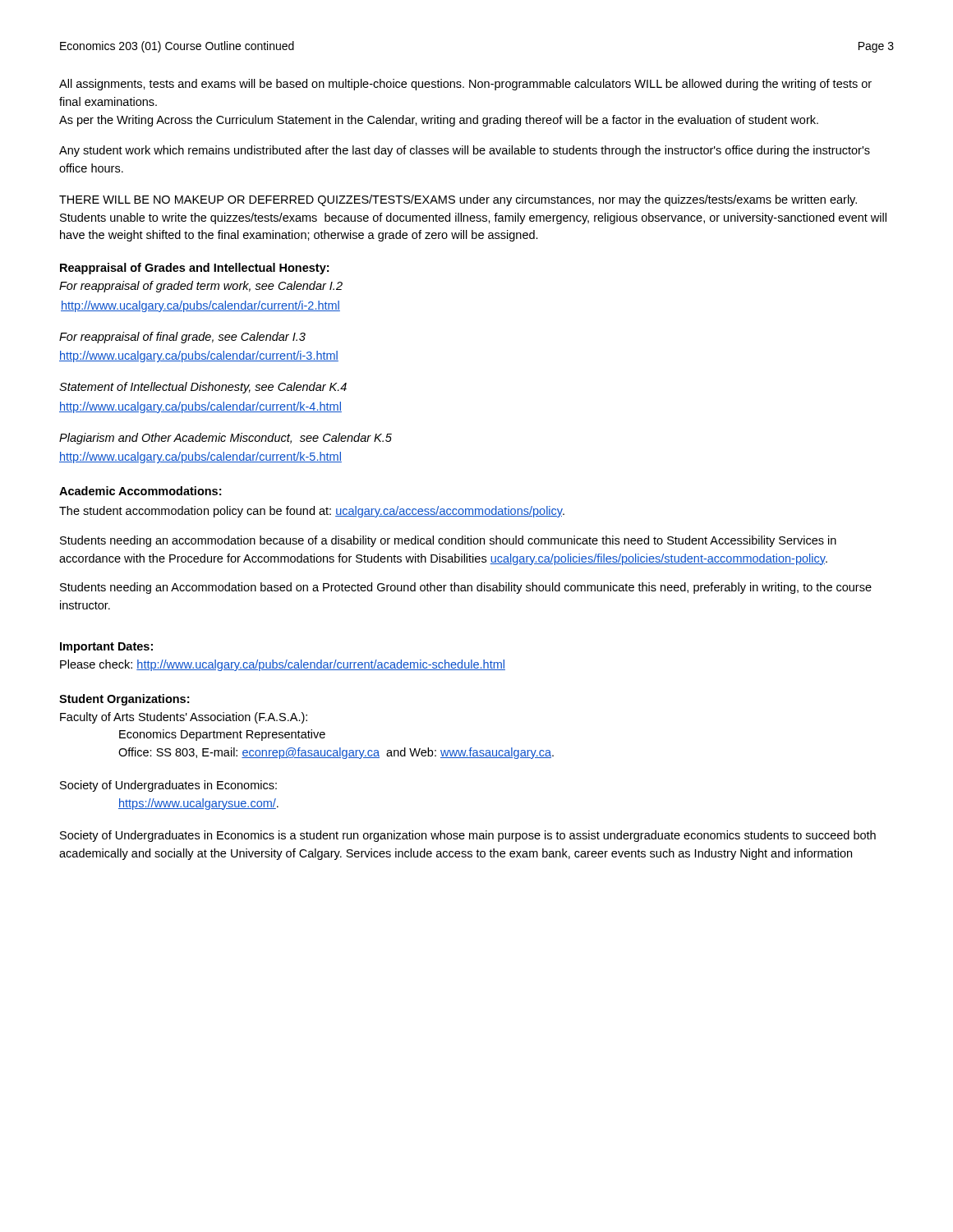Point to the block beginning "All assignments, tests"

click(x=465, y=85)
